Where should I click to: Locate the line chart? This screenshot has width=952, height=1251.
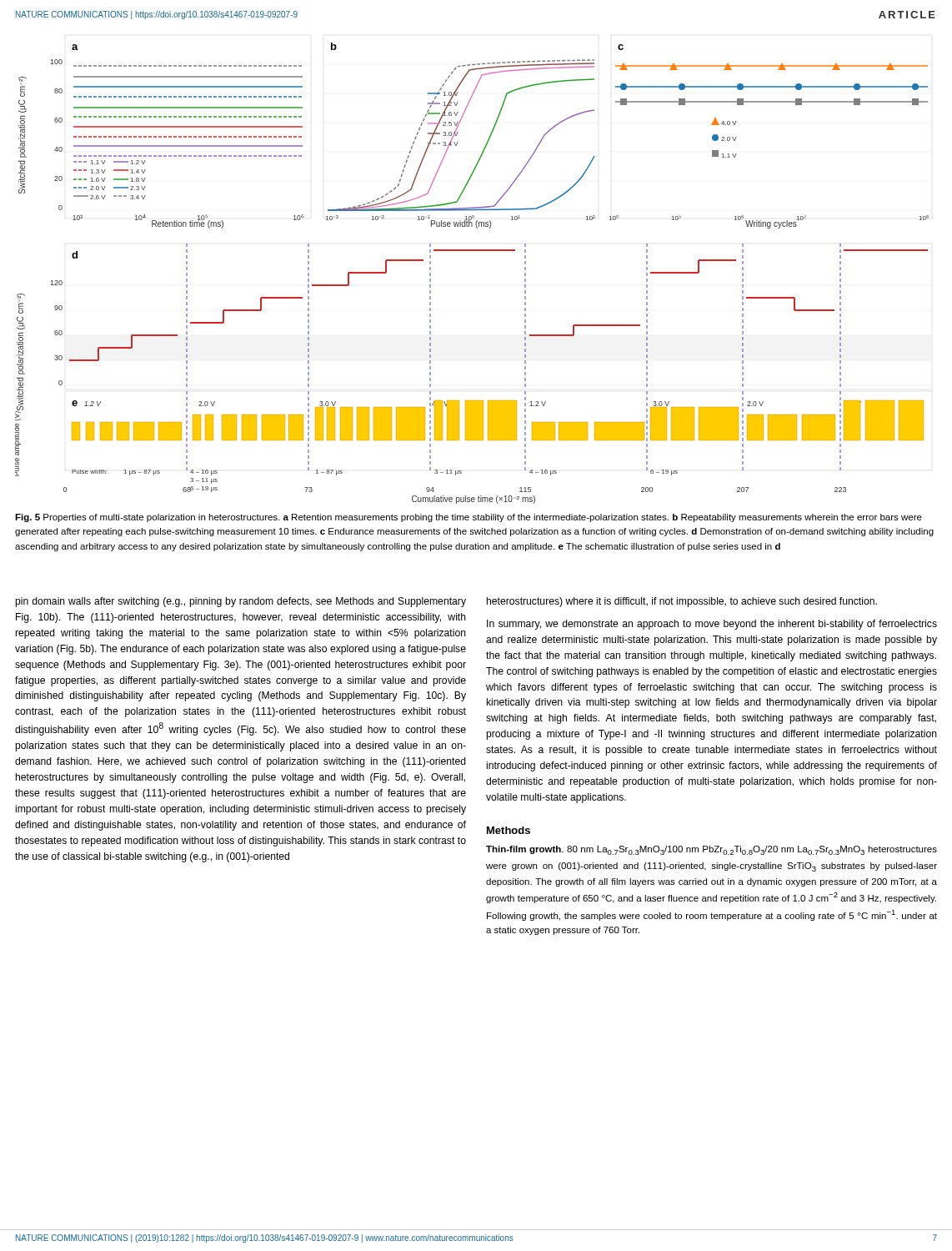point(476,264)
